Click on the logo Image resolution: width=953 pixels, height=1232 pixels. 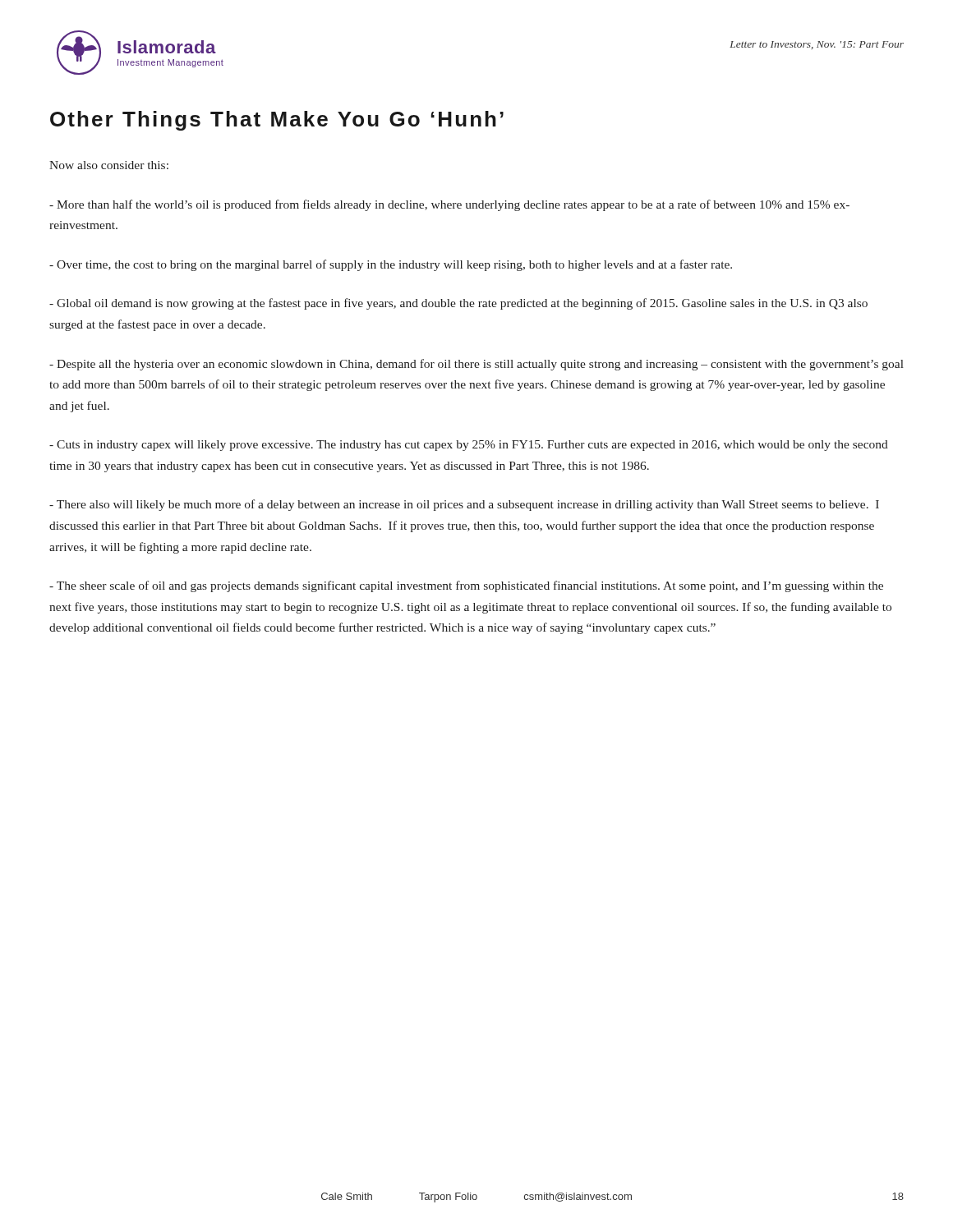click(137, 53)
